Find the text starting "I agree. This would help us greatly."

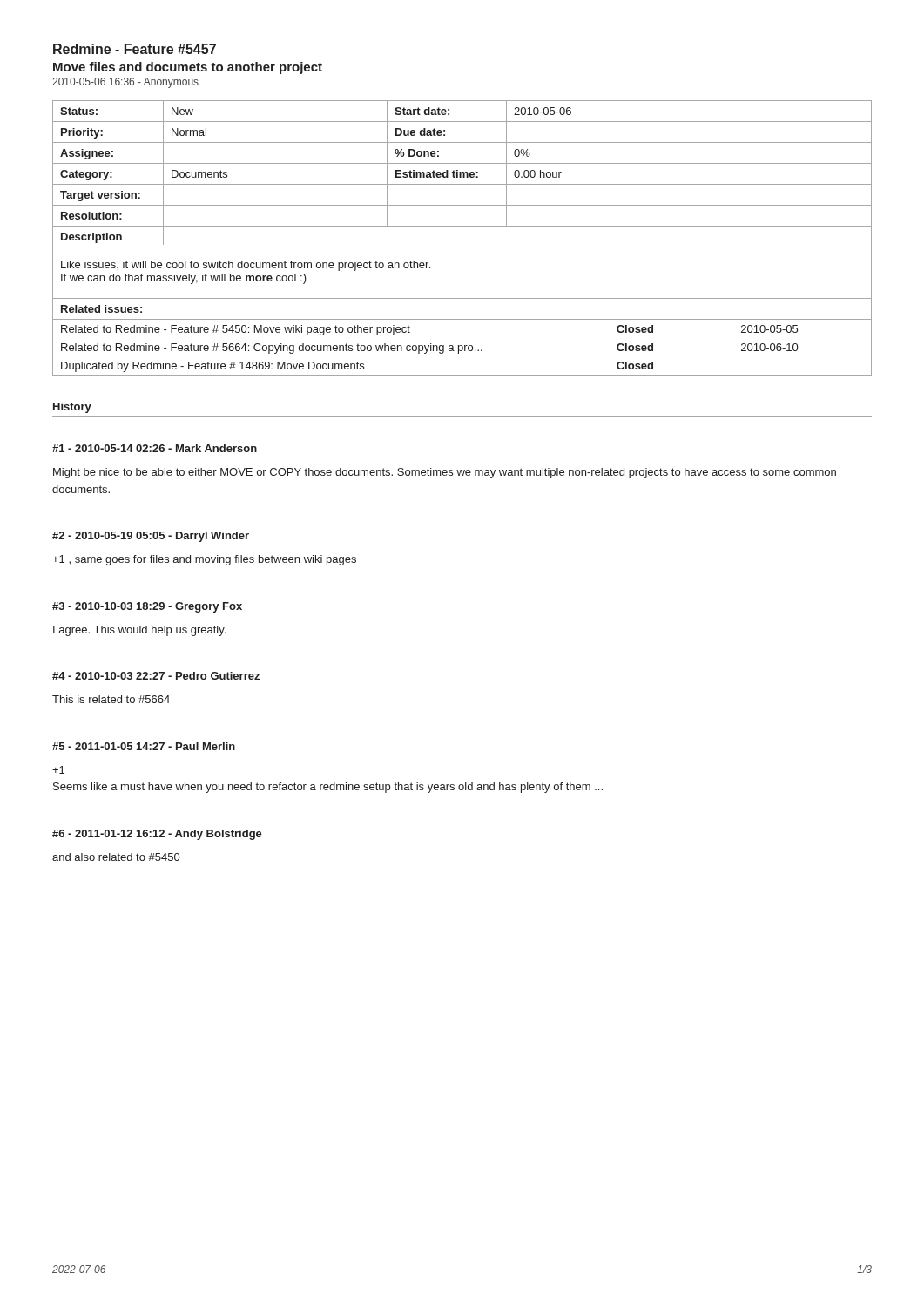click(140, 629)
